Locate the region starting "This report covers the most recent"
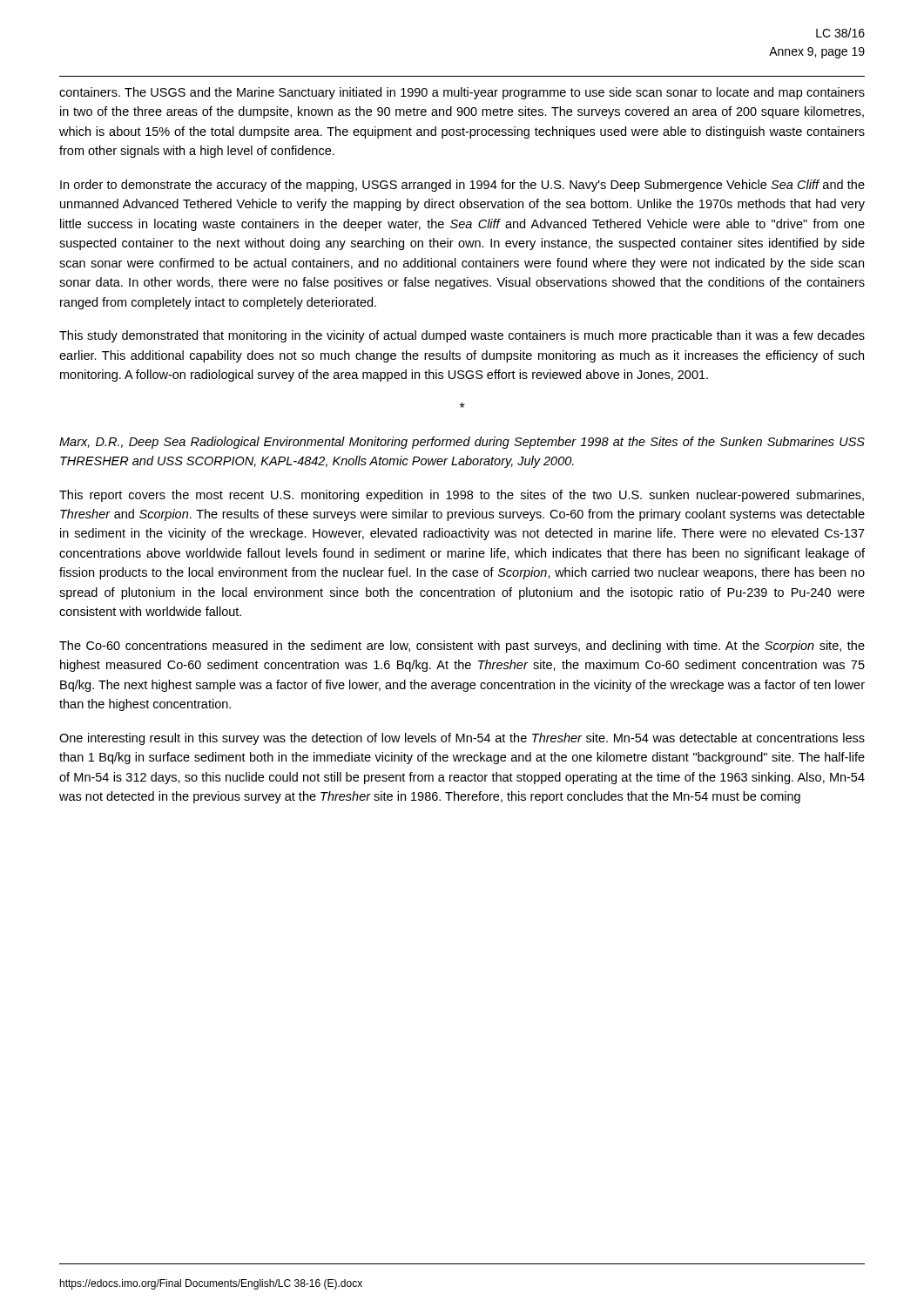Viewport: 924px width, 1307px height. click(x=462, y=553)
